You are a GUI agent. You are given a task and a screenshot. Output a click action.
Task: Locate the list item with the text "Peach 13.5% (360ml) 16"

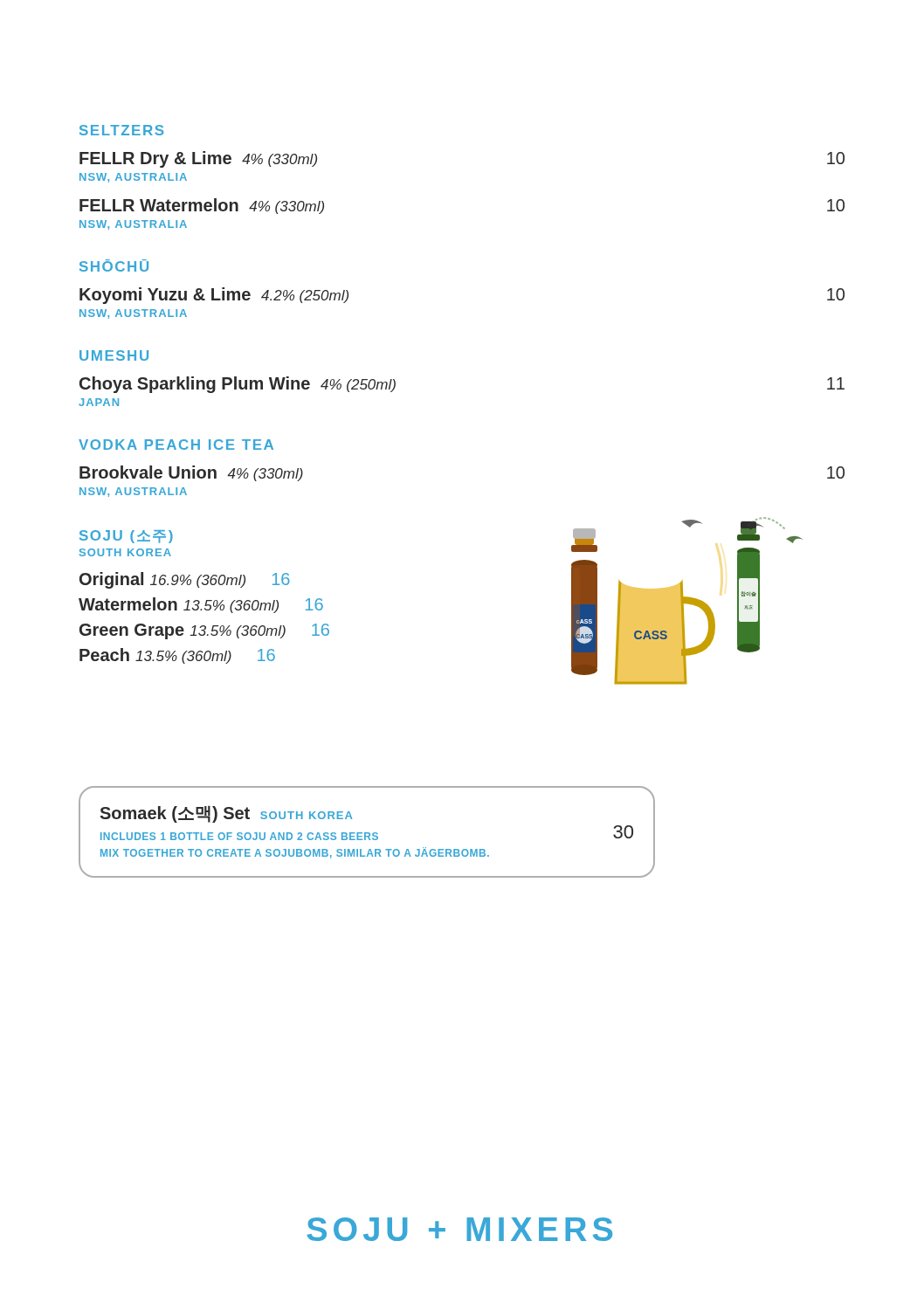pyautogui.click(x=177, y=656)
